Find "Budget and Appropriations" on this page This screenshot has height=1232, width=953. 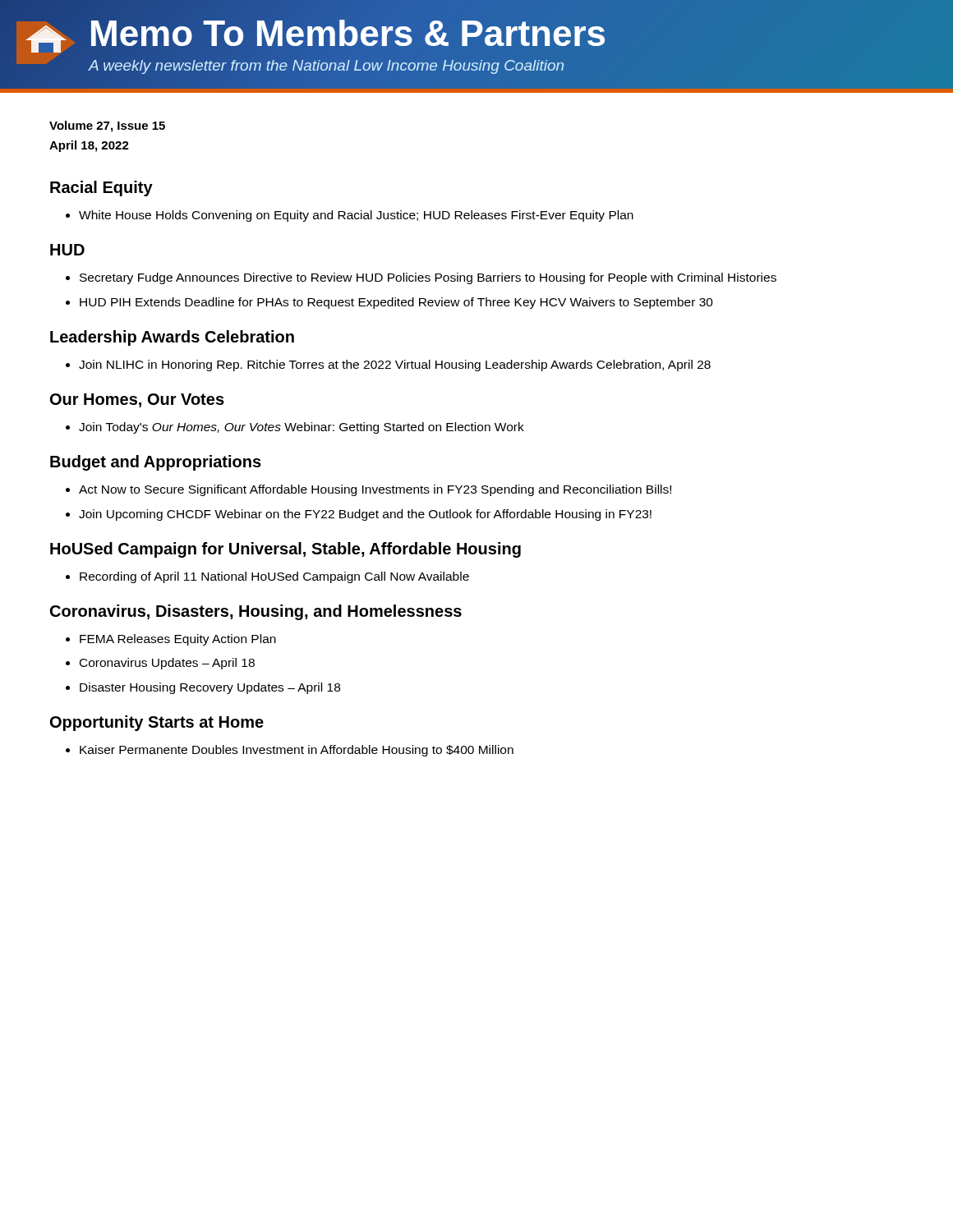[155, 462]
